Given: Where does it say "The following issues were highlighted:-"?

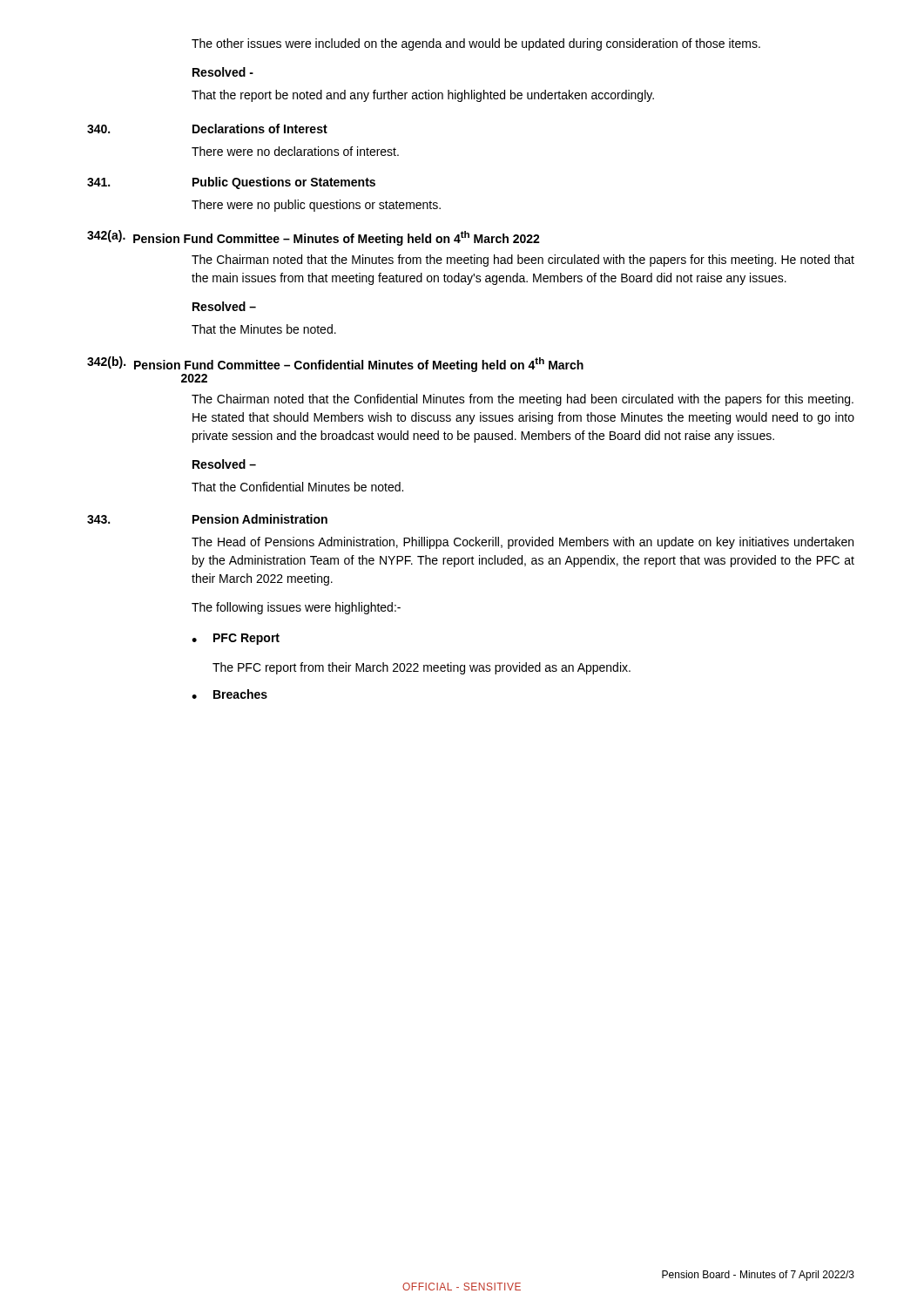Looking at the screenshot, I should pyautogui.click(x=296, y=608).
